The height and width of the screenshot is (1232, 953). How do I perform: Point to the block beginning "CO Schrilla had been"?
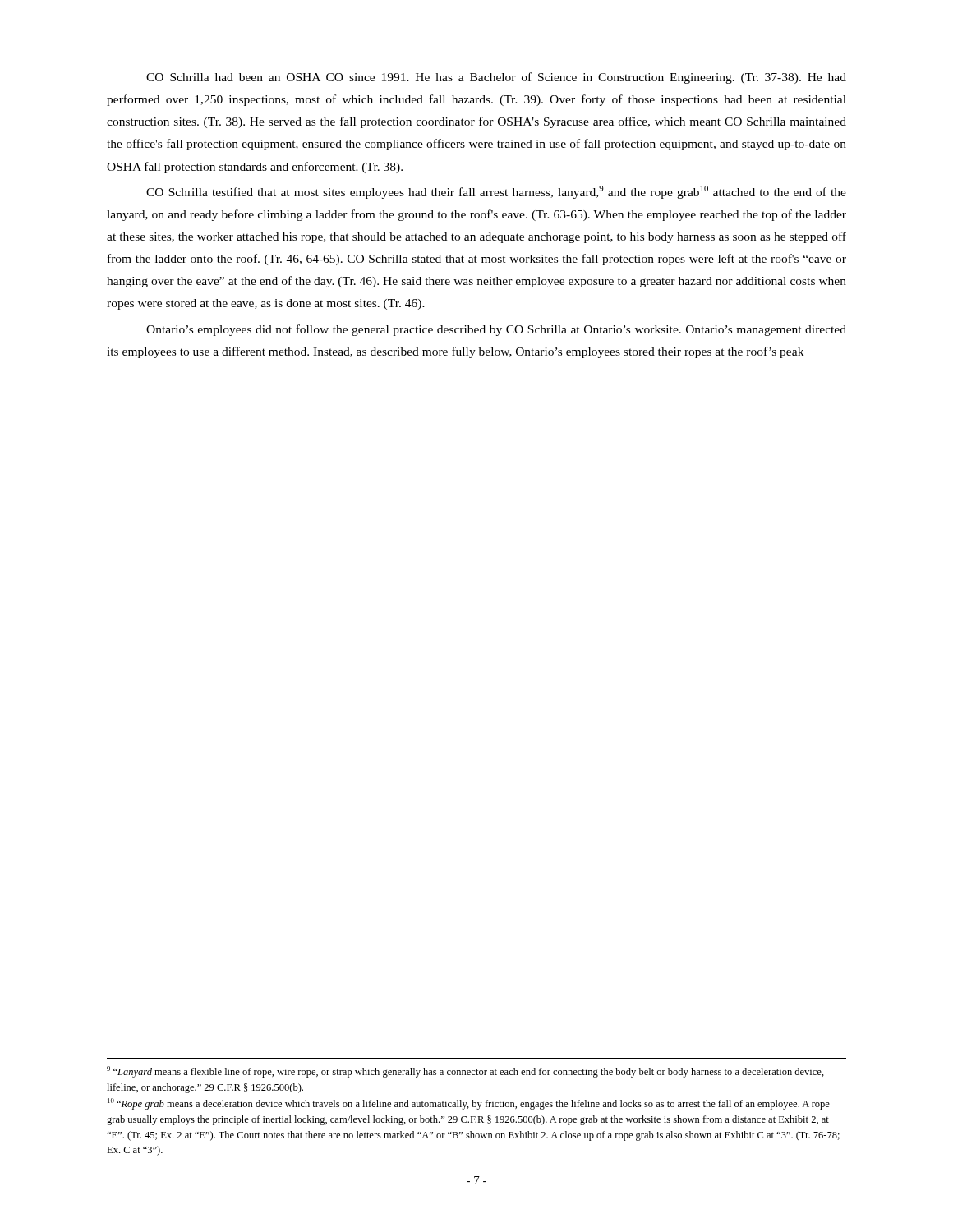(476, 121)
